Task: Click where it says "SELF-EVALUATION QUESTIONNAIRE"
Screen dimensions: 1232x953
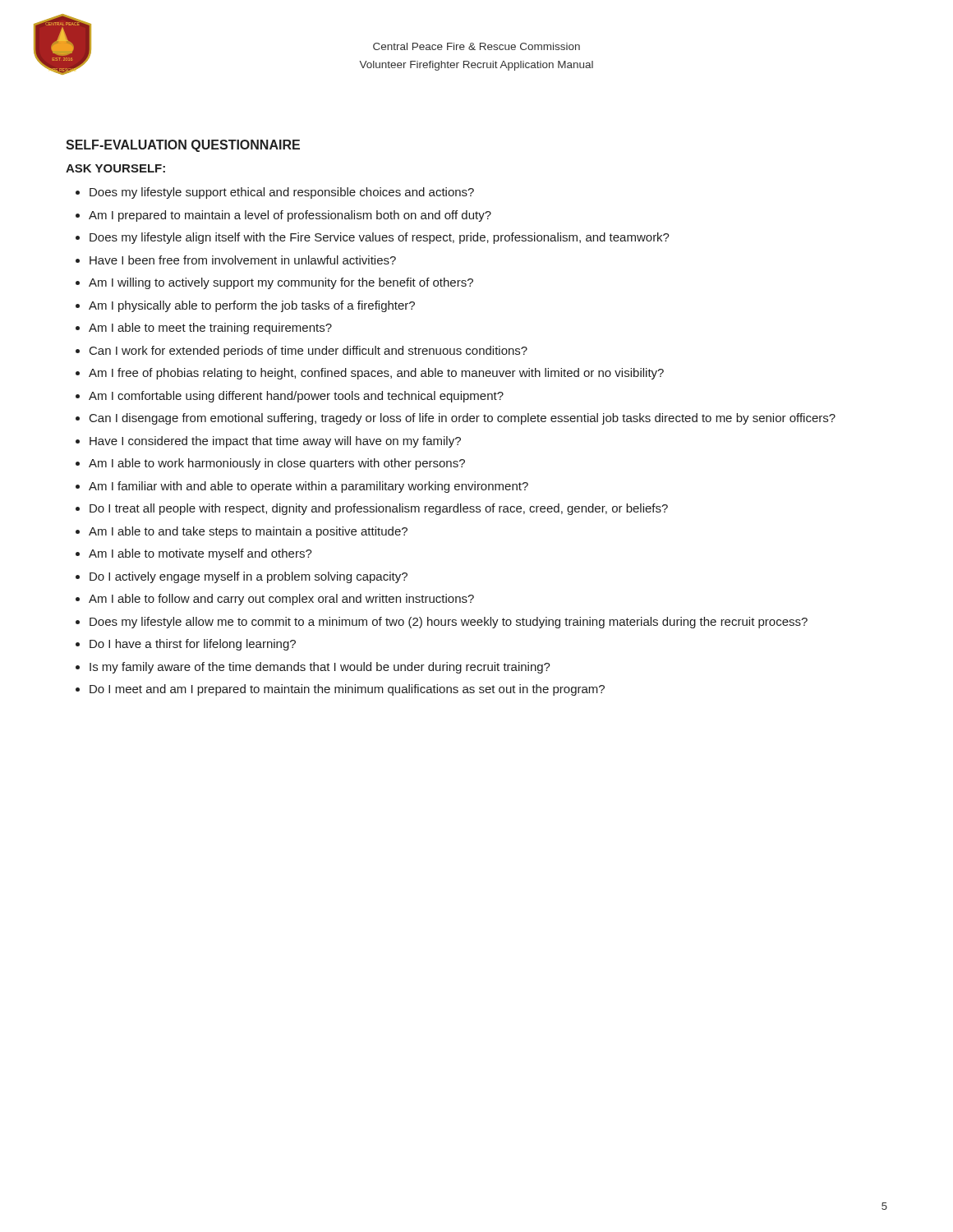Action: 183,145
